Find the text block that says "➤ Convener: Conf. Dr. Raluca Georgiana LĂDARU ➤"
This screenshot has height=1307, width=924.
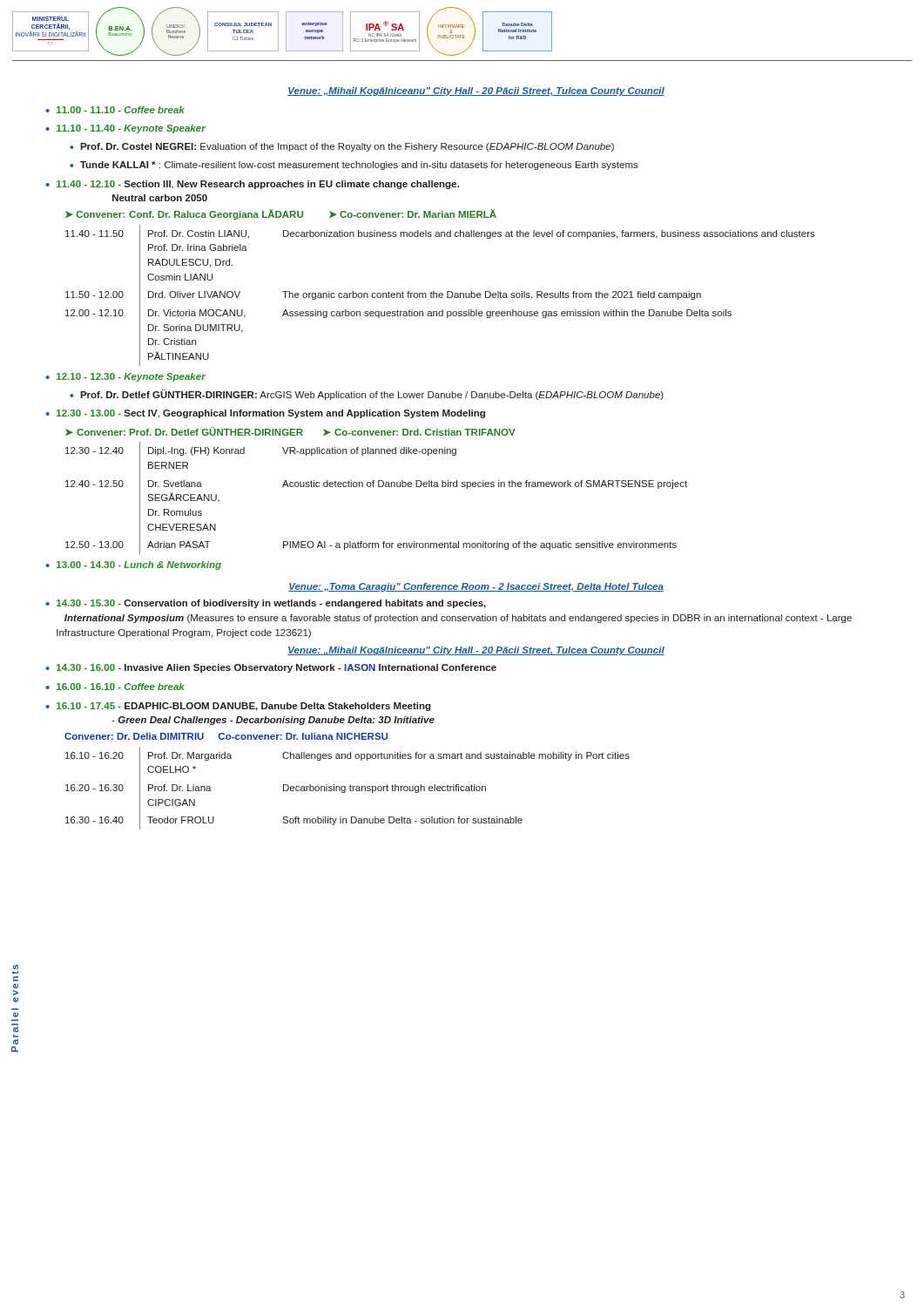click(x=280, y=215)
